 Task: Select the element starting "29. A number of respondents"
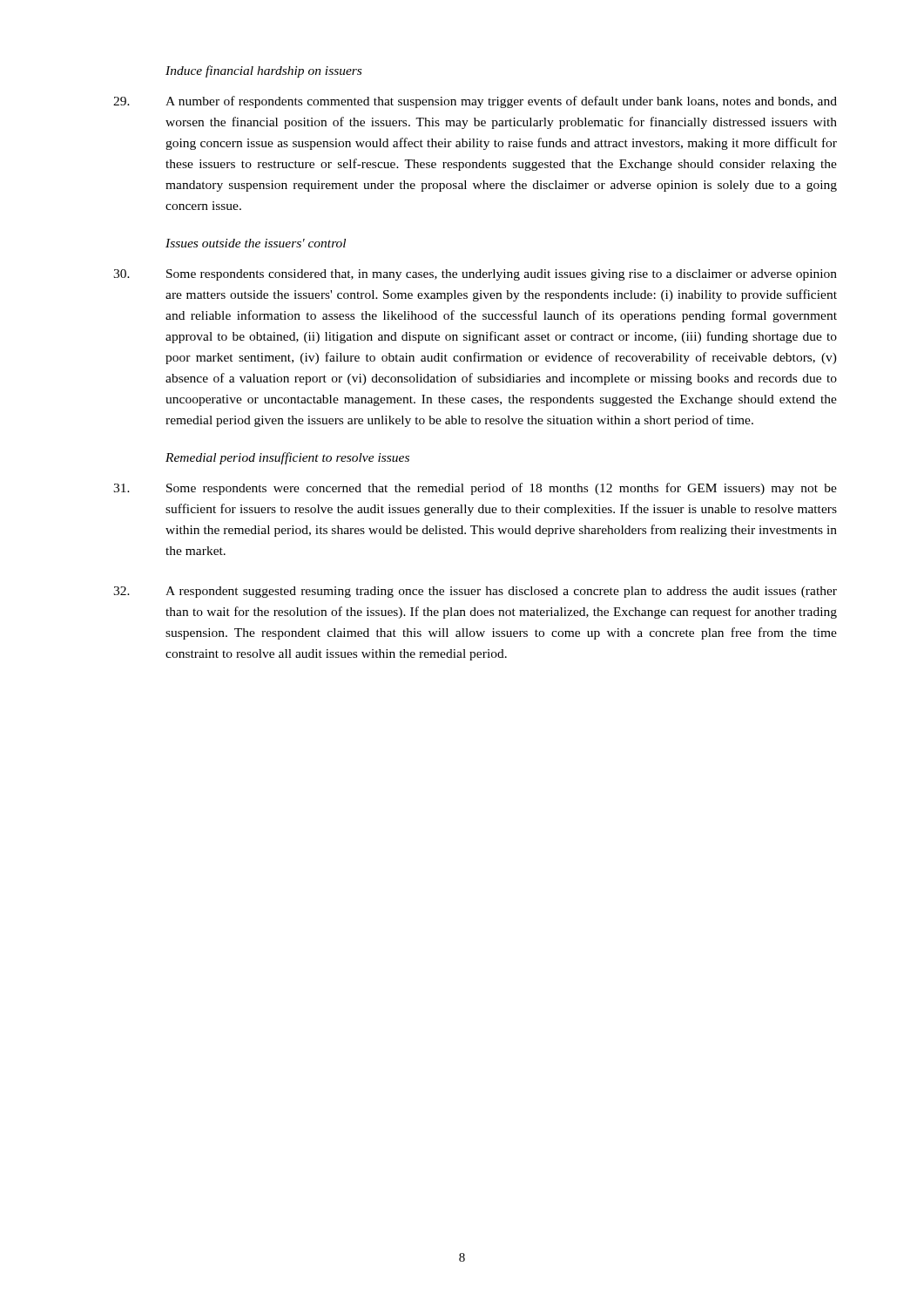(x=475, y=153)
